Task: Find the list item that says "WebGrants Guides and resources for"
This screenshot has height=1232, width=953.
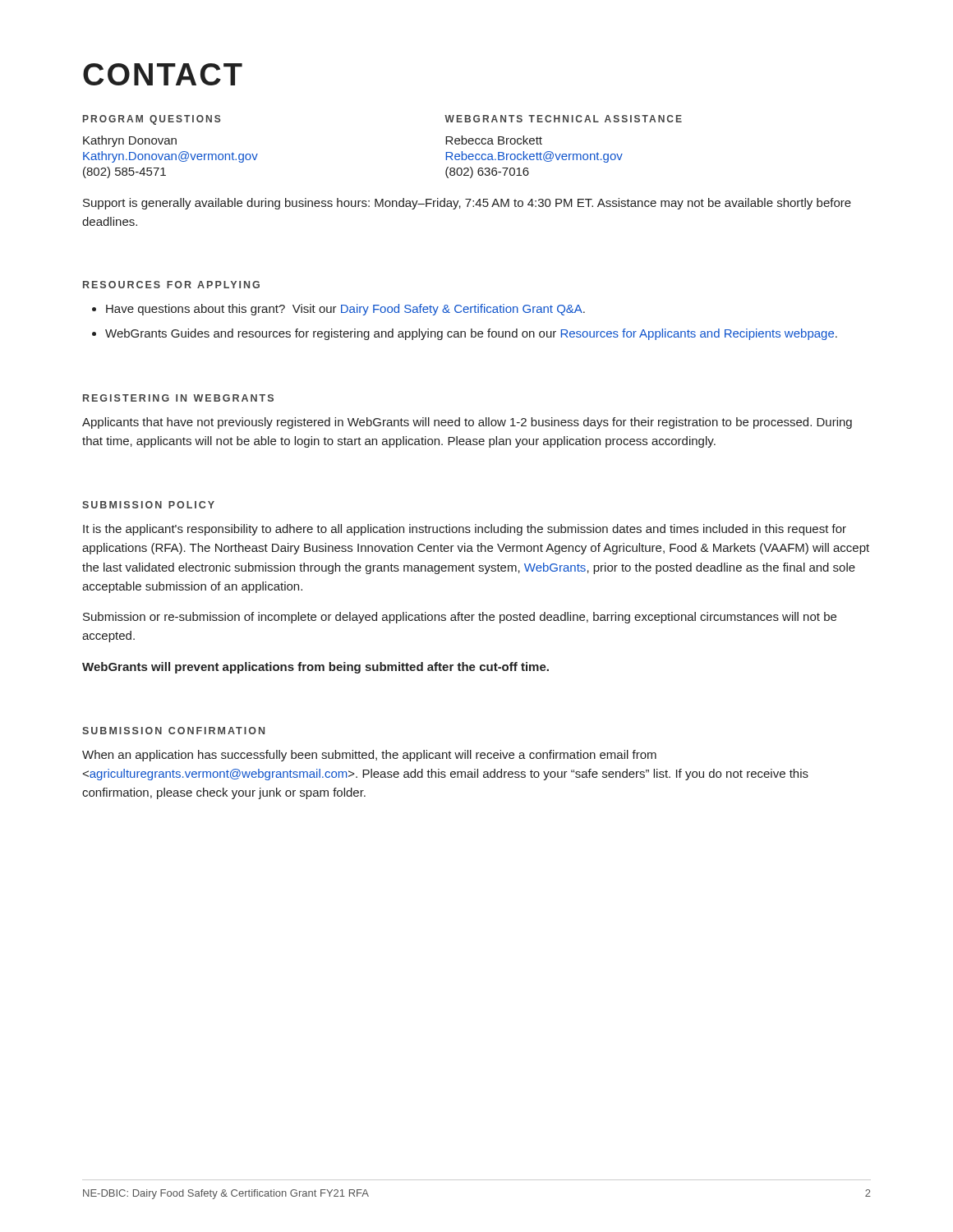Action: point(472,333)
